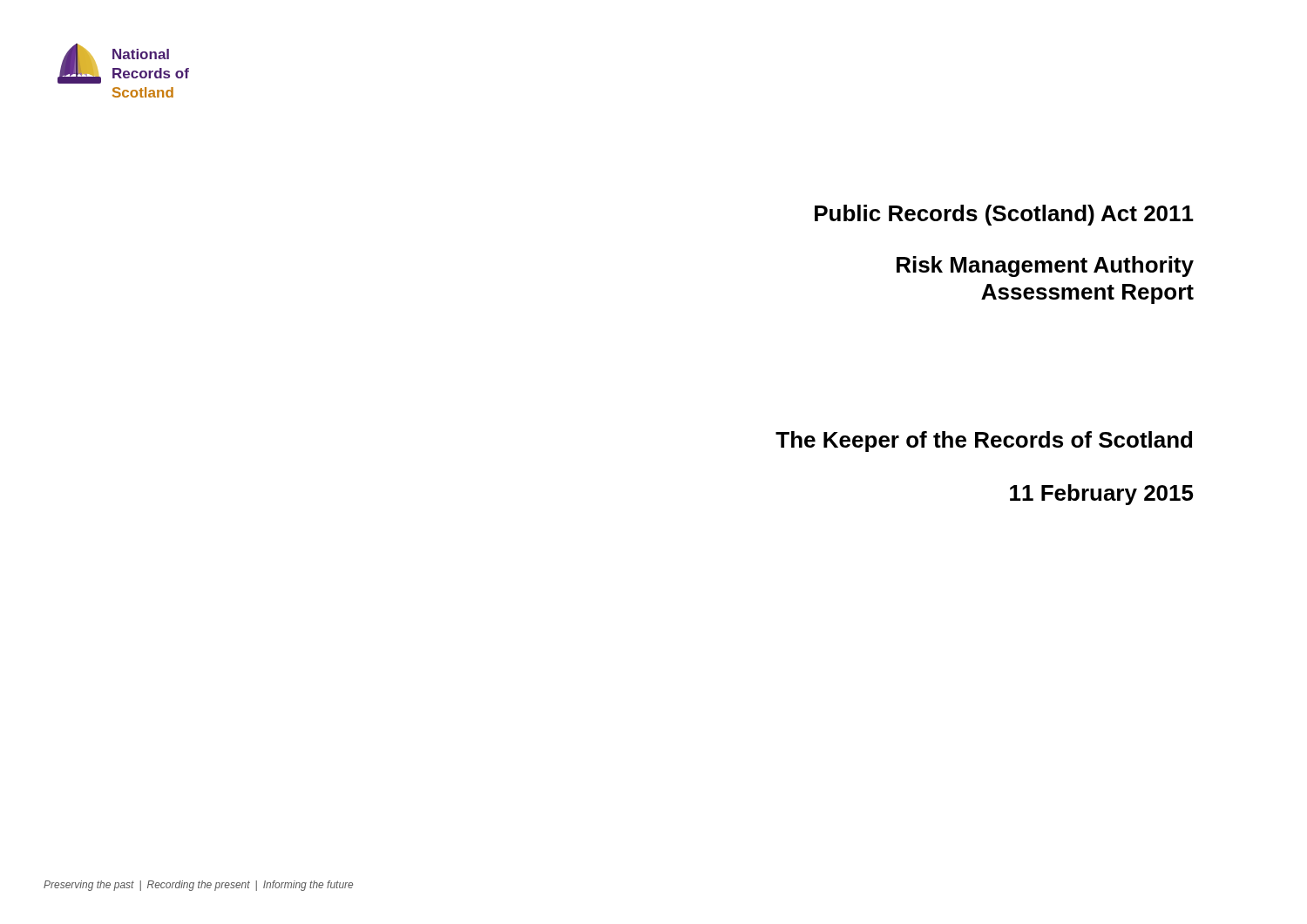
Task: Select a logo
Action: point(139,74)
